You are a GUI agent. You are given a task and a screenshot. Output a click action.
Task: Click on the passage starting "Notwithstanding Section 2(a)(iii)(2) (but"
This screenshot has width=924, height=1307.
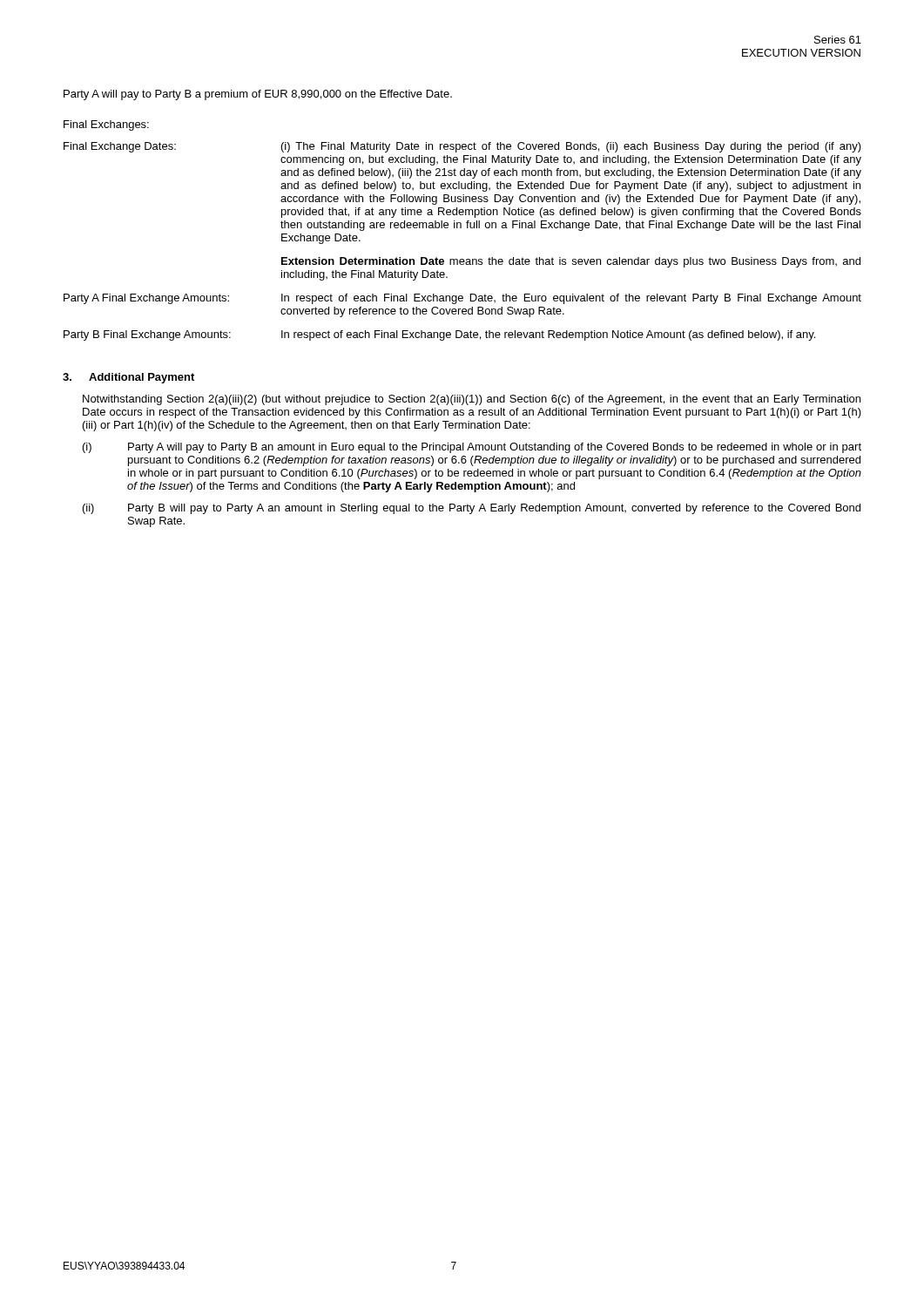(x=472, y=412)
